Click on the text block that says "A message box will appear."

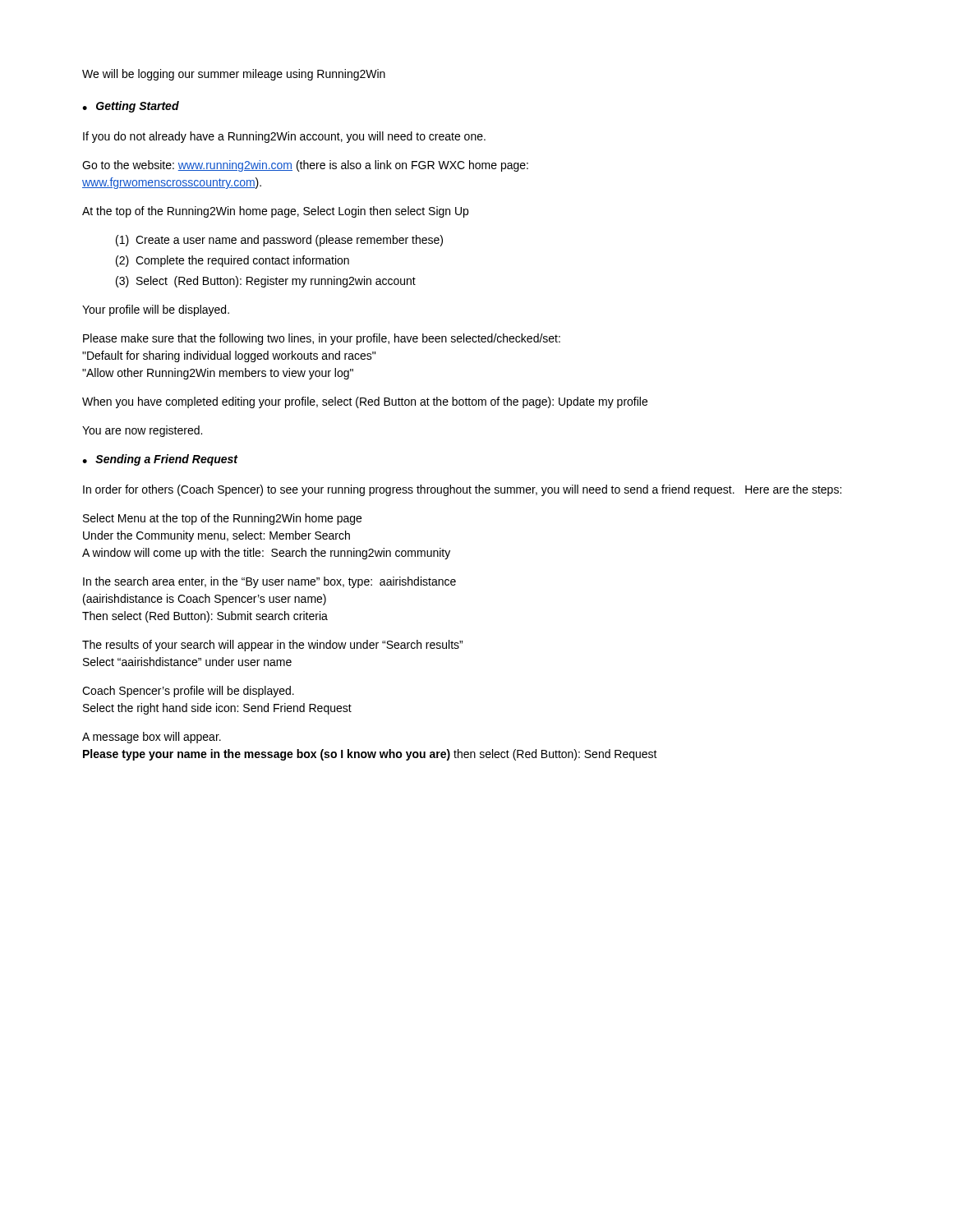click(369, 745)
